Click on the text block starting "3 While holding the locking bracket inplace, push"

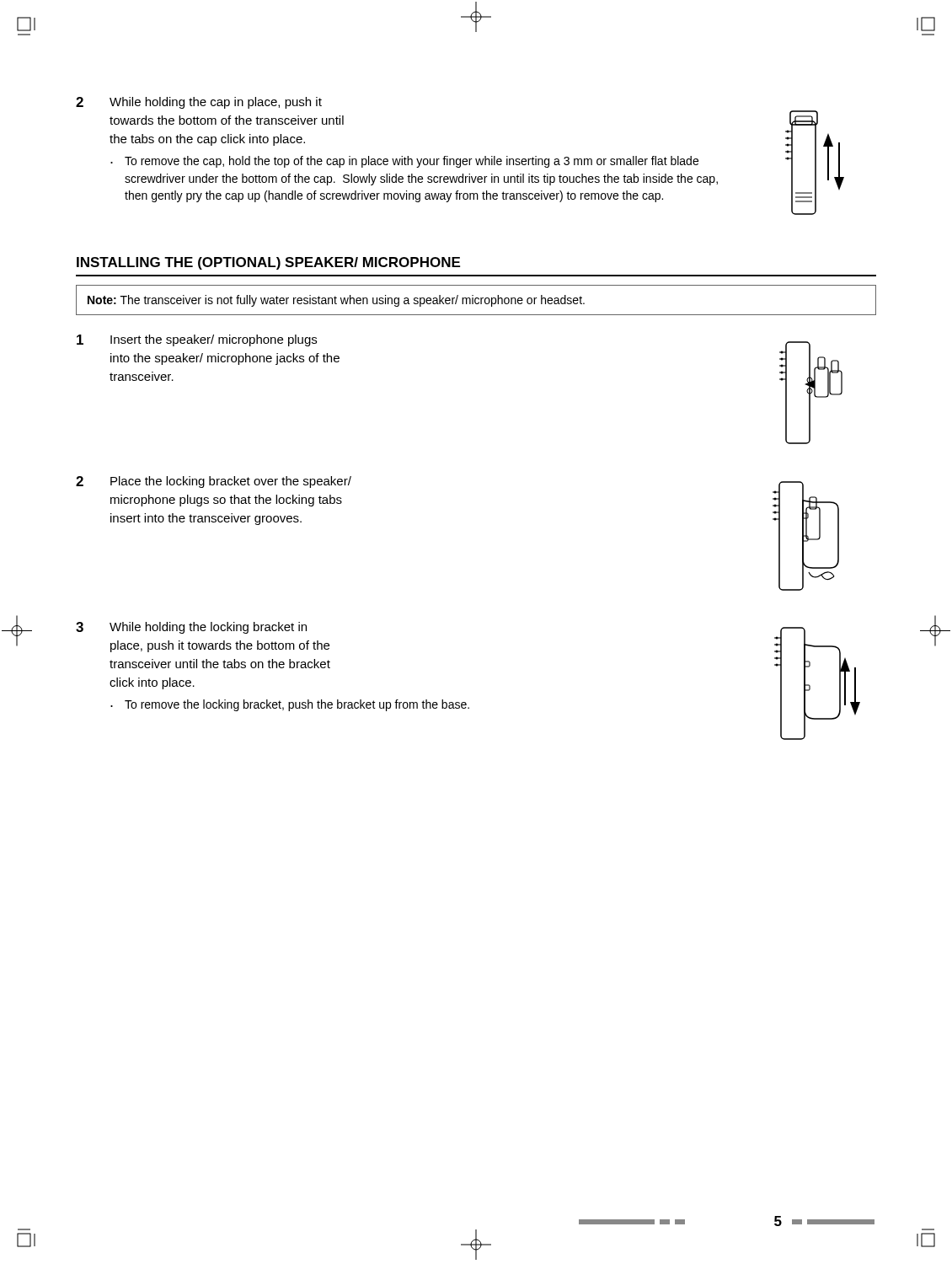(476, 685)
